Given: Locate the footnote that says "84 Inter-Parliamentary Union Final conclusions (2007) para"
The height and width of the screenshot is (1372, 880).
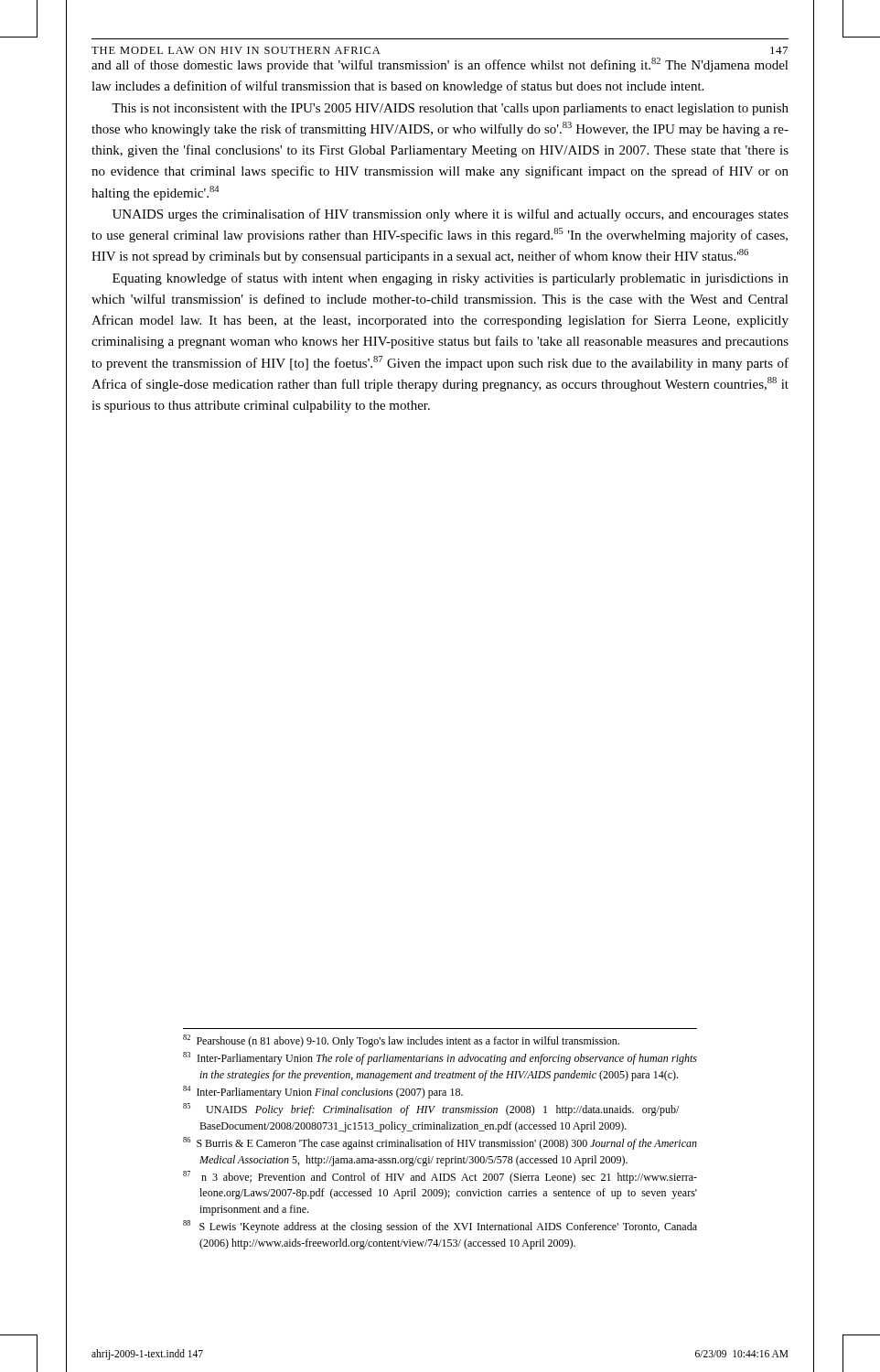Looking at the screenshot, I should (323, 1092).
